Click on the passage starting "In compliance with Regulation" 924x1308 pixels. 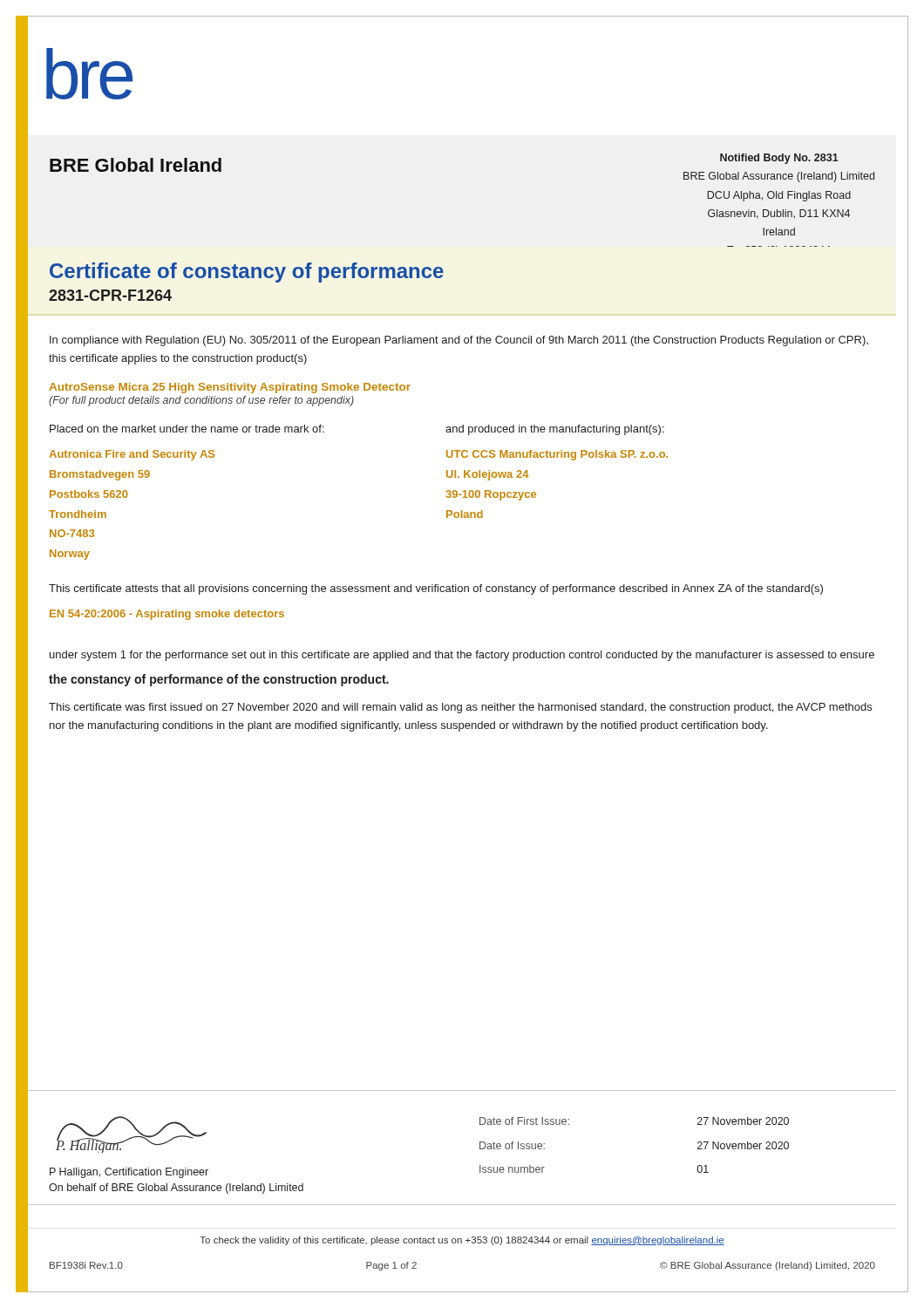[459, 349]
